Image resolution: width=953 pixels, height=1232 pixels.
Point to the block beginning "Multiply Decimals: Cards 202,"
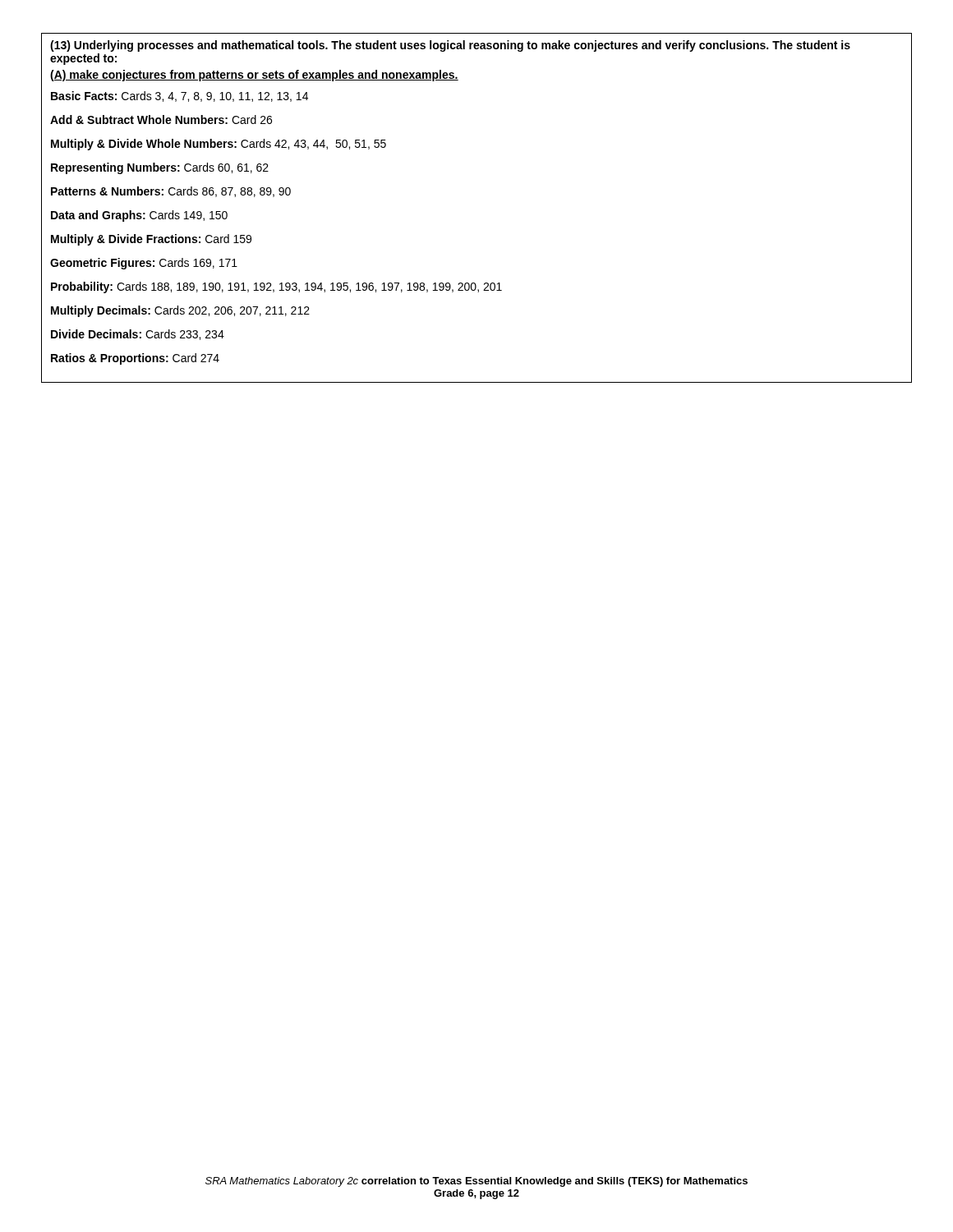[180, 310]
